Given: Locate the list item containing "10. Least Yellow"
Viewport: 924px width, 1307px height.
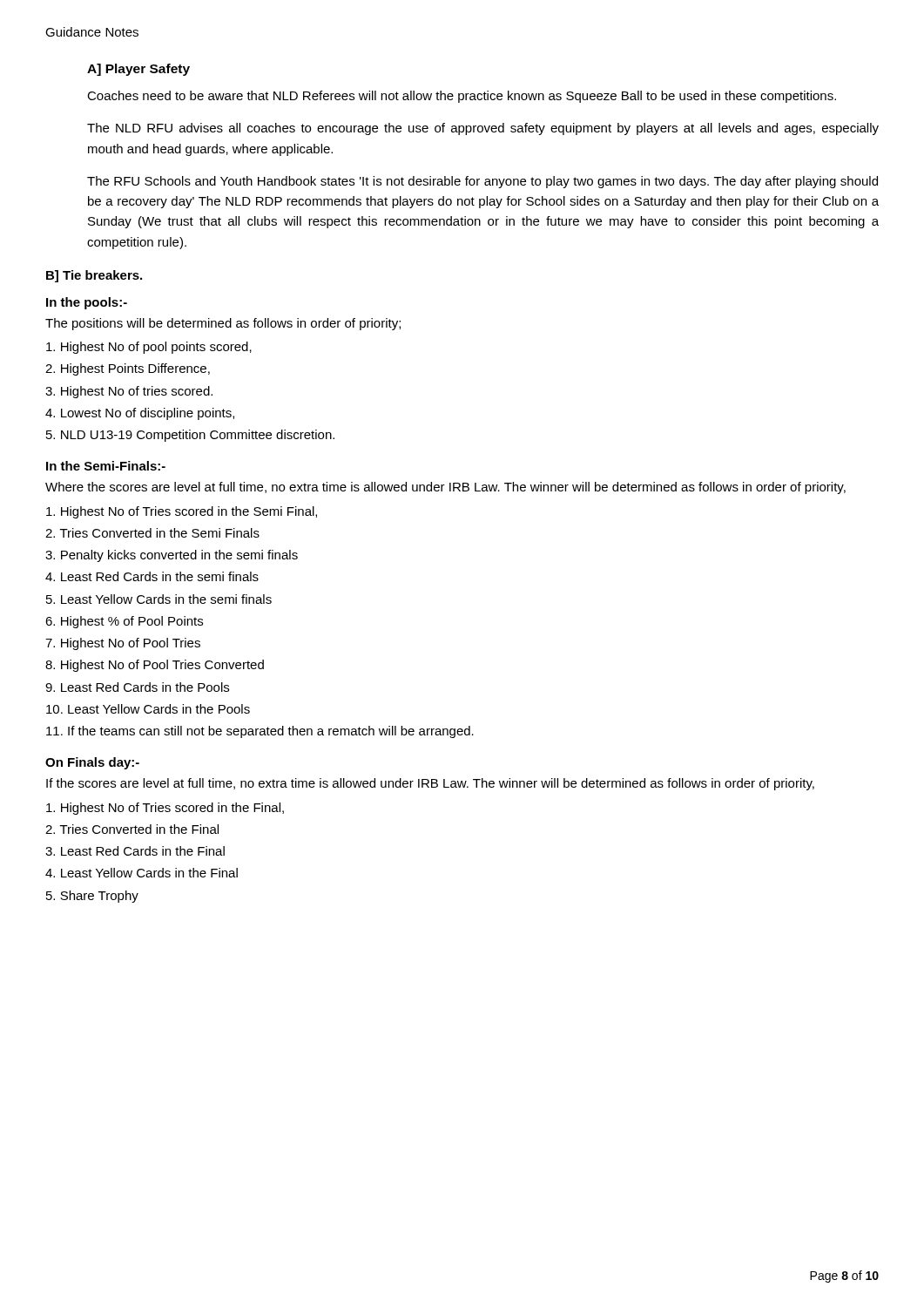Looking at the screenshot, I should point(148,709).
